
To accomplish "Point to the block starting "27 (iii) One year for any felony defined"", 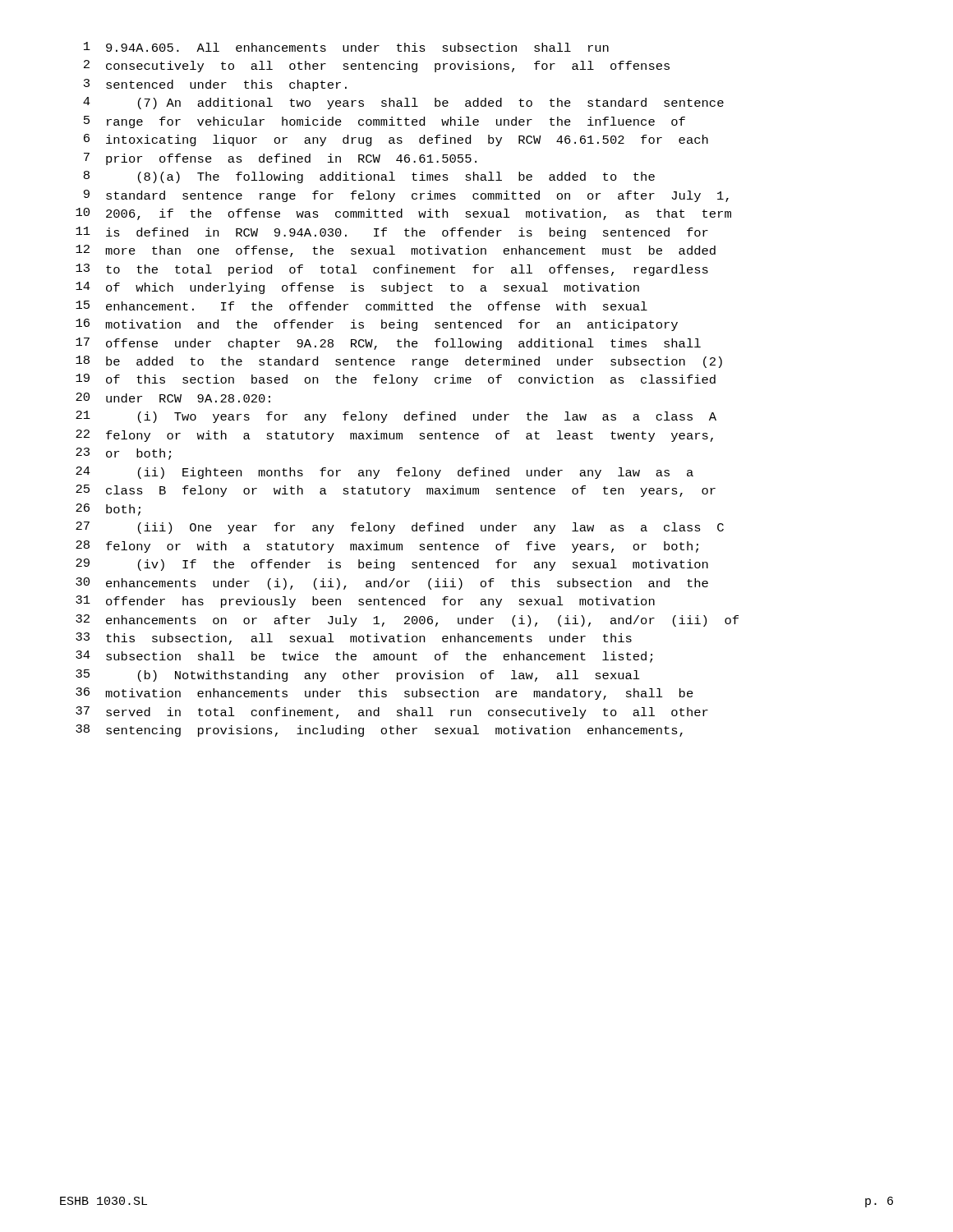I will pyautogui.click(x=476, y=538).
